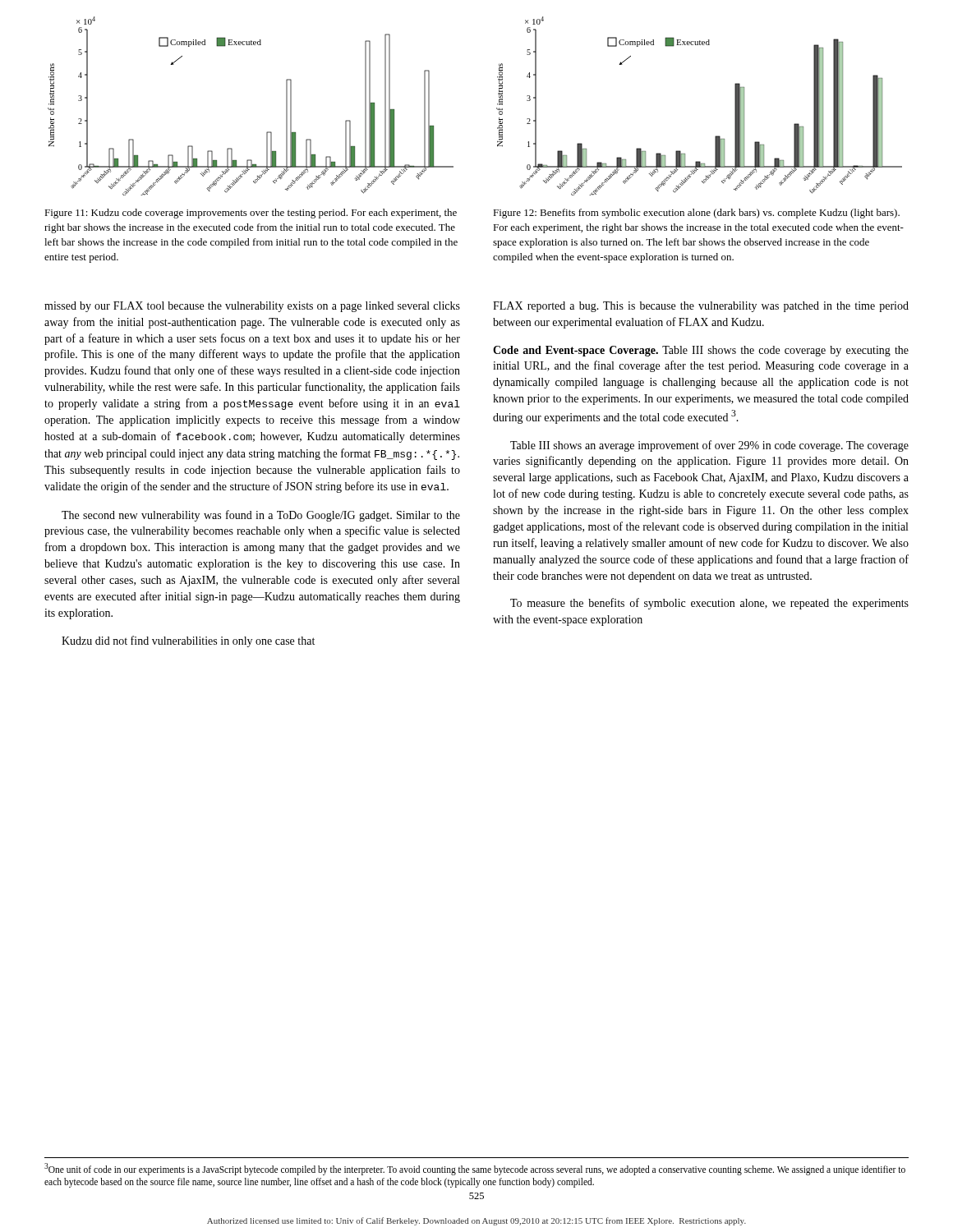Locate the text block containing "Table III shows an average improvement"

coord(701,511)
